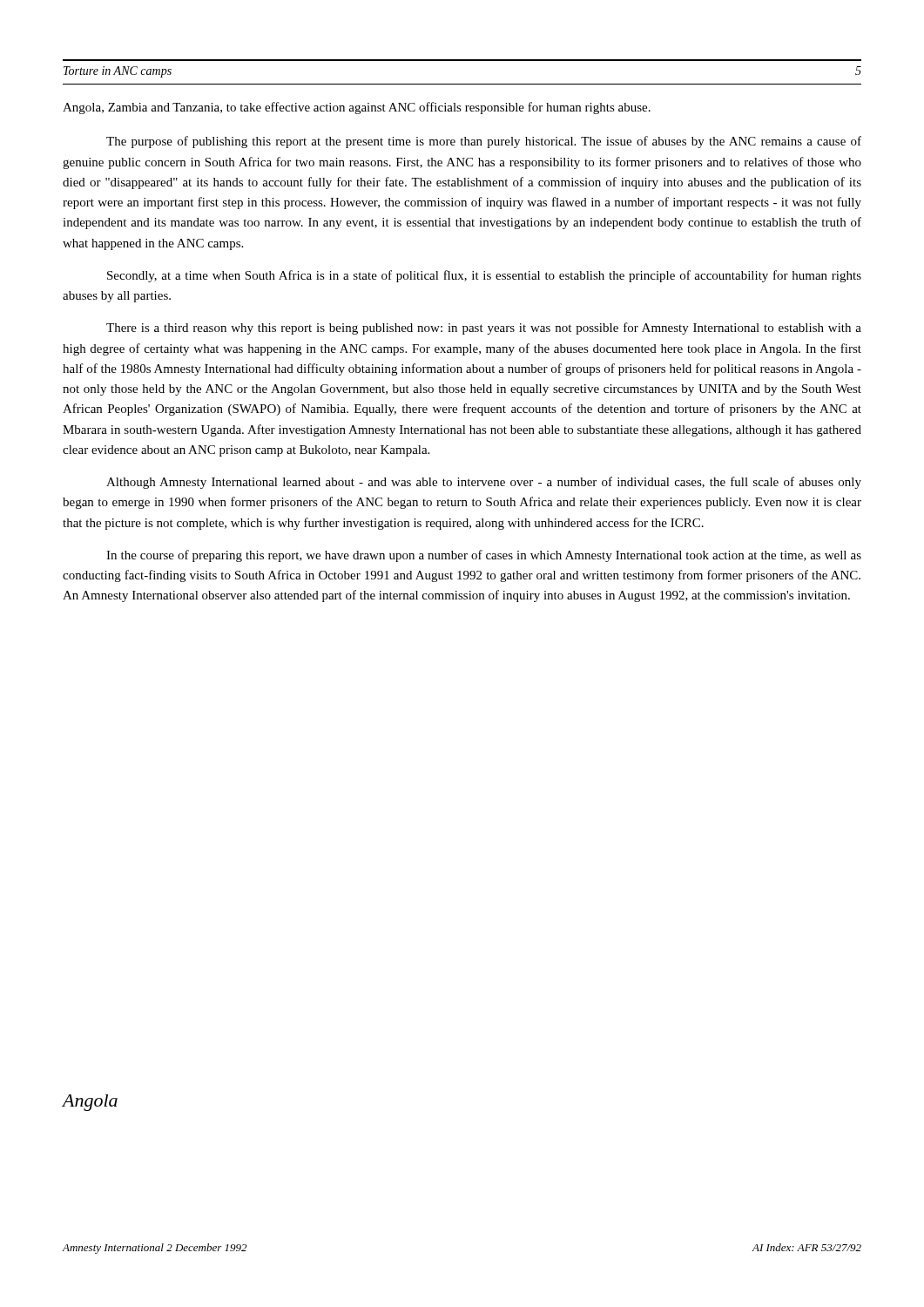The image size is (924, 1307).
Task: Where is the passage that starts "There is a"?
Action: [462, 389]
